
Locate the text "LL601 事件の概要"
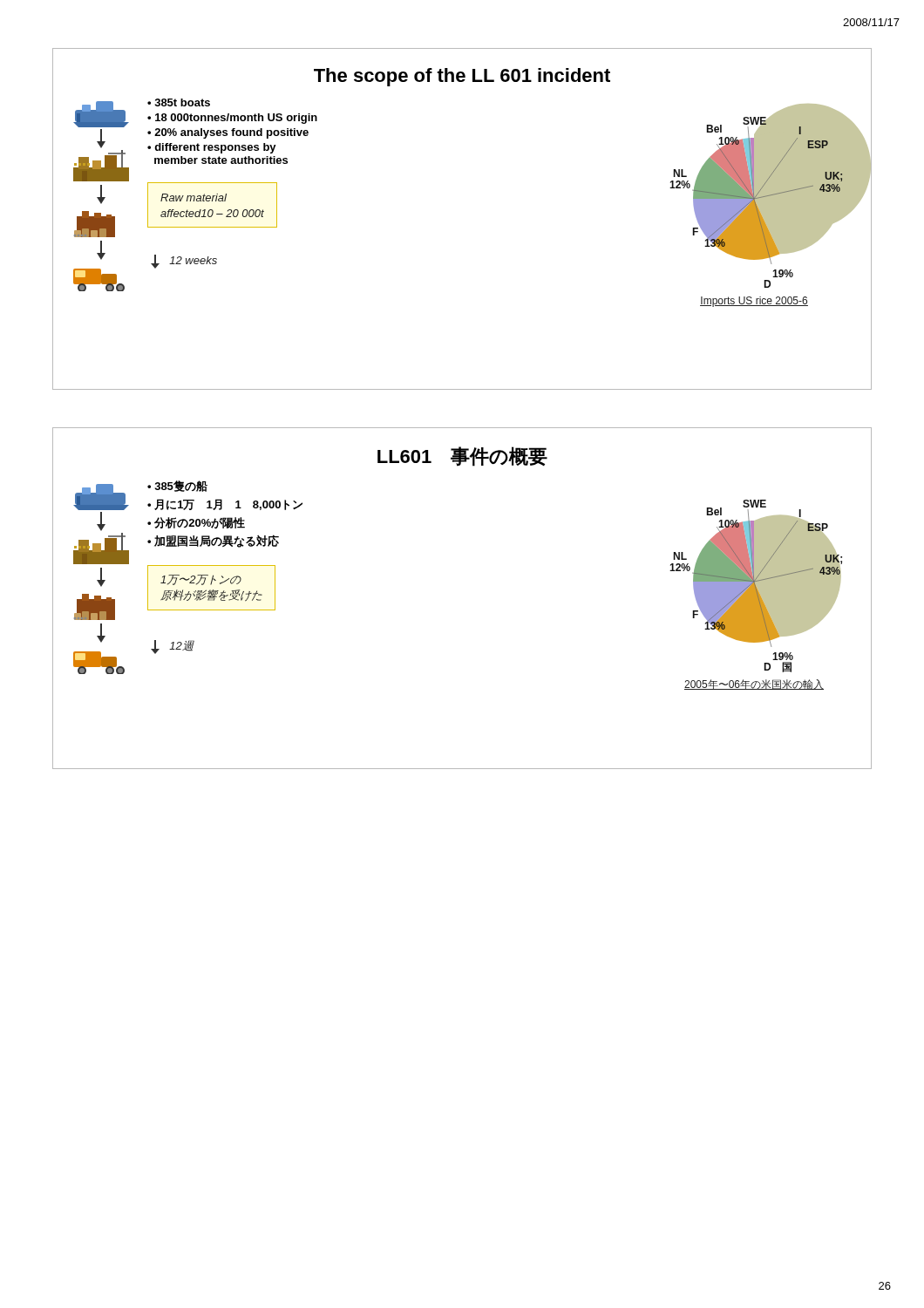(462, 456)
